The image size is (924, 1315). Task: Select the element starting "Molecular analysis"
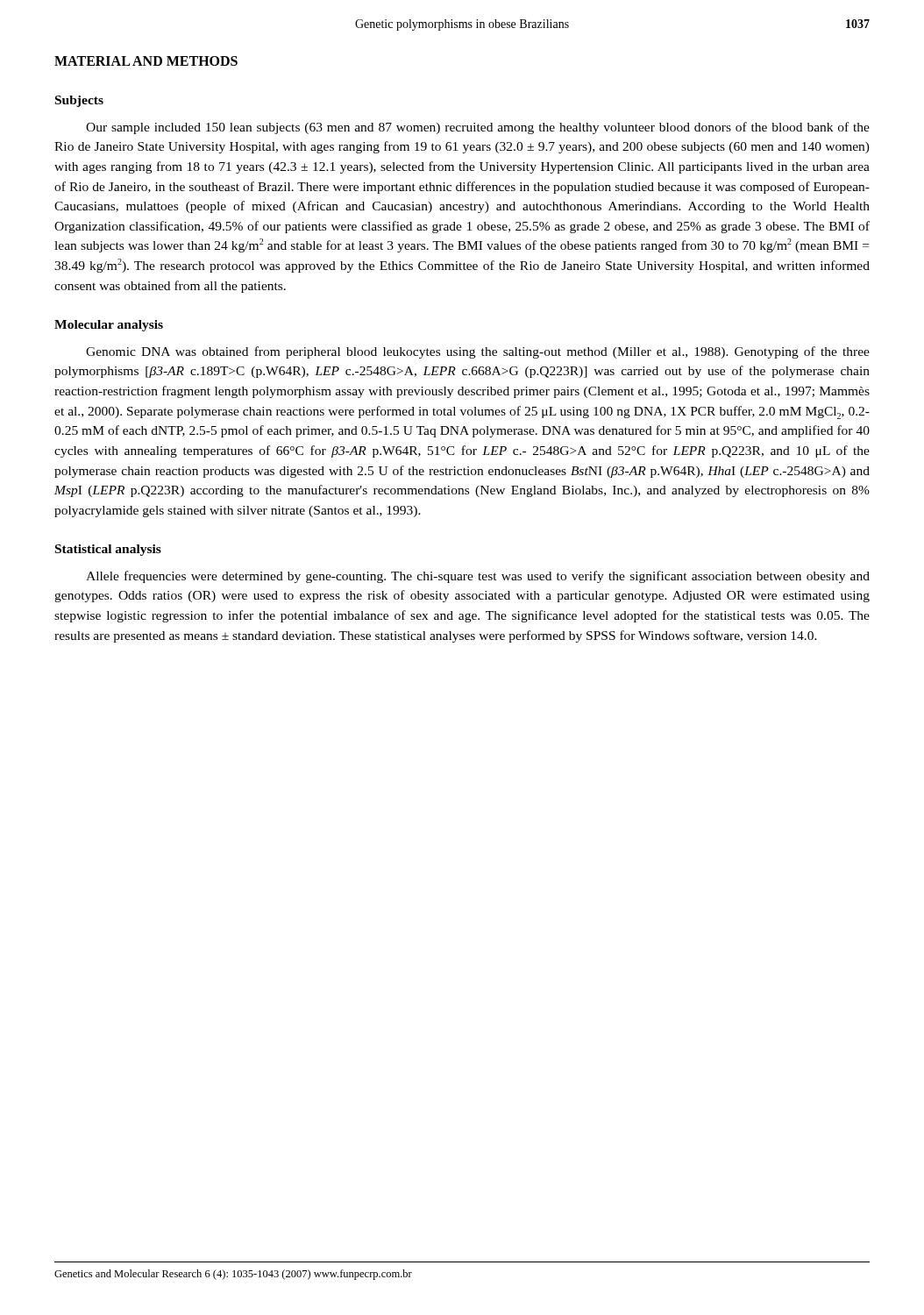click(x=109, y=324)
